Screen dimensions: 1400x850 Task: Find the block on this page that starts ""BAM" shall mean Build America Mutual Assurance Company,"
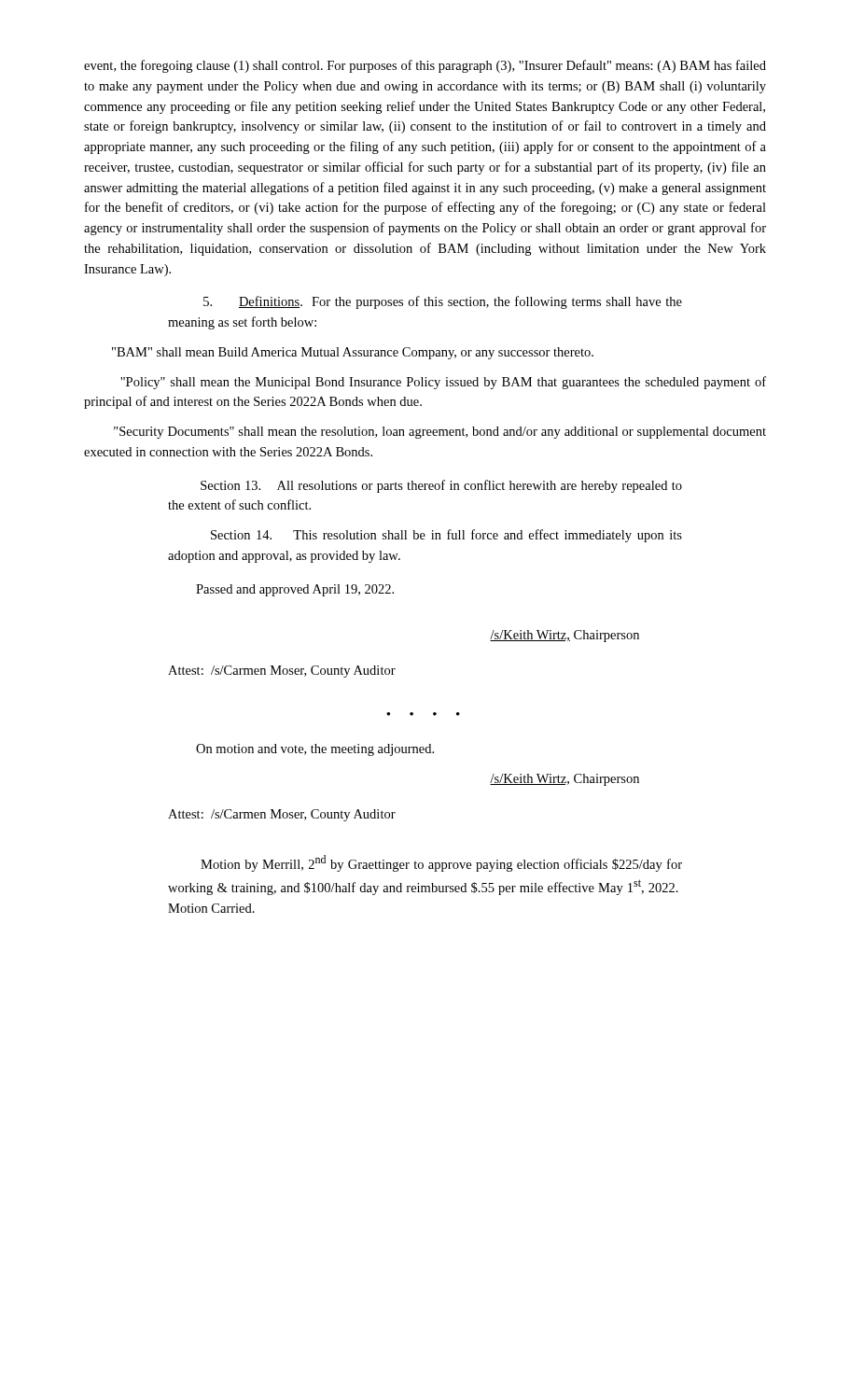339,352
